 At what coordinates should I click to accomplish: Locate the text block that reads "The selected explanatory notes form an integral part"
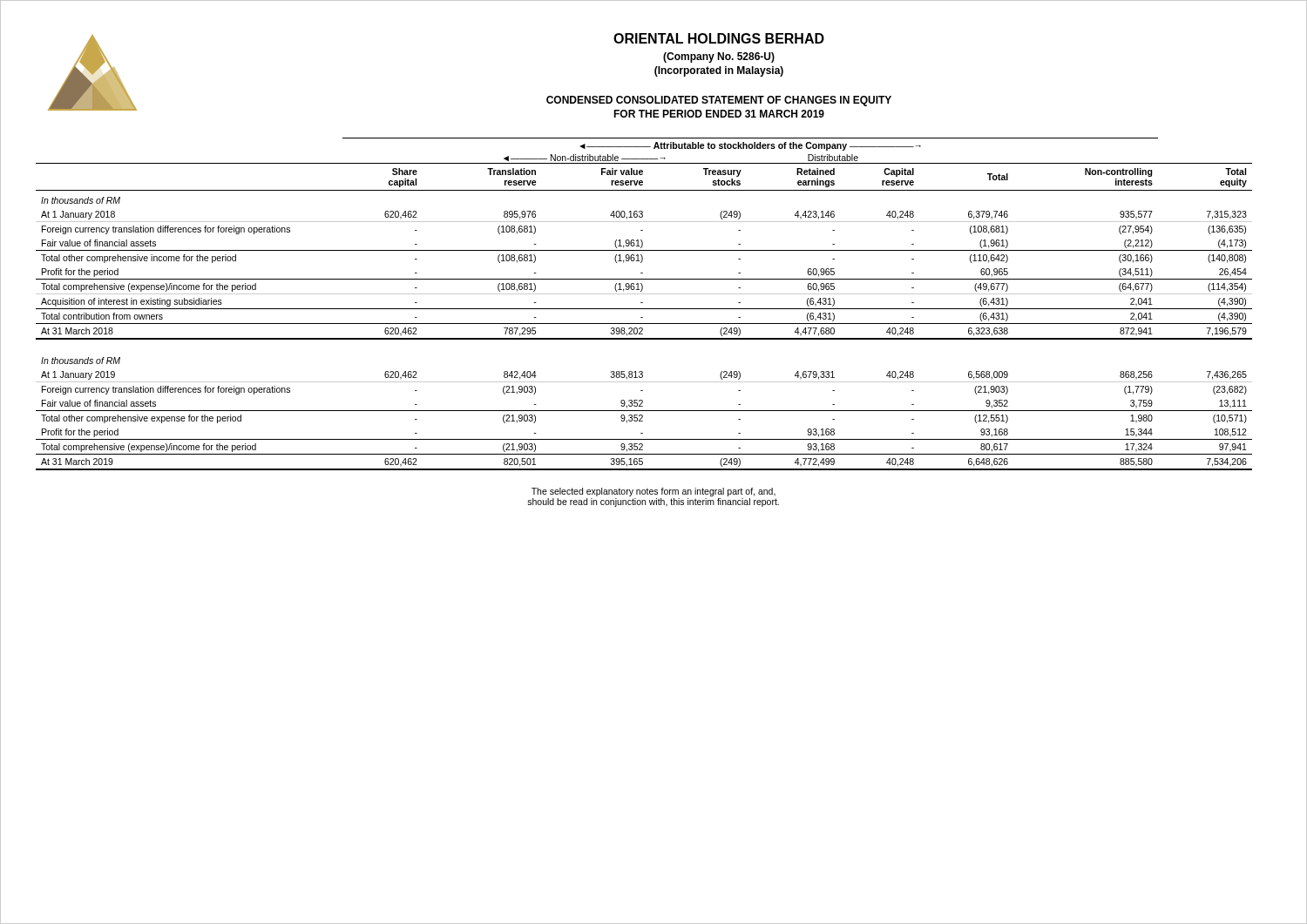tap(654, 496)
